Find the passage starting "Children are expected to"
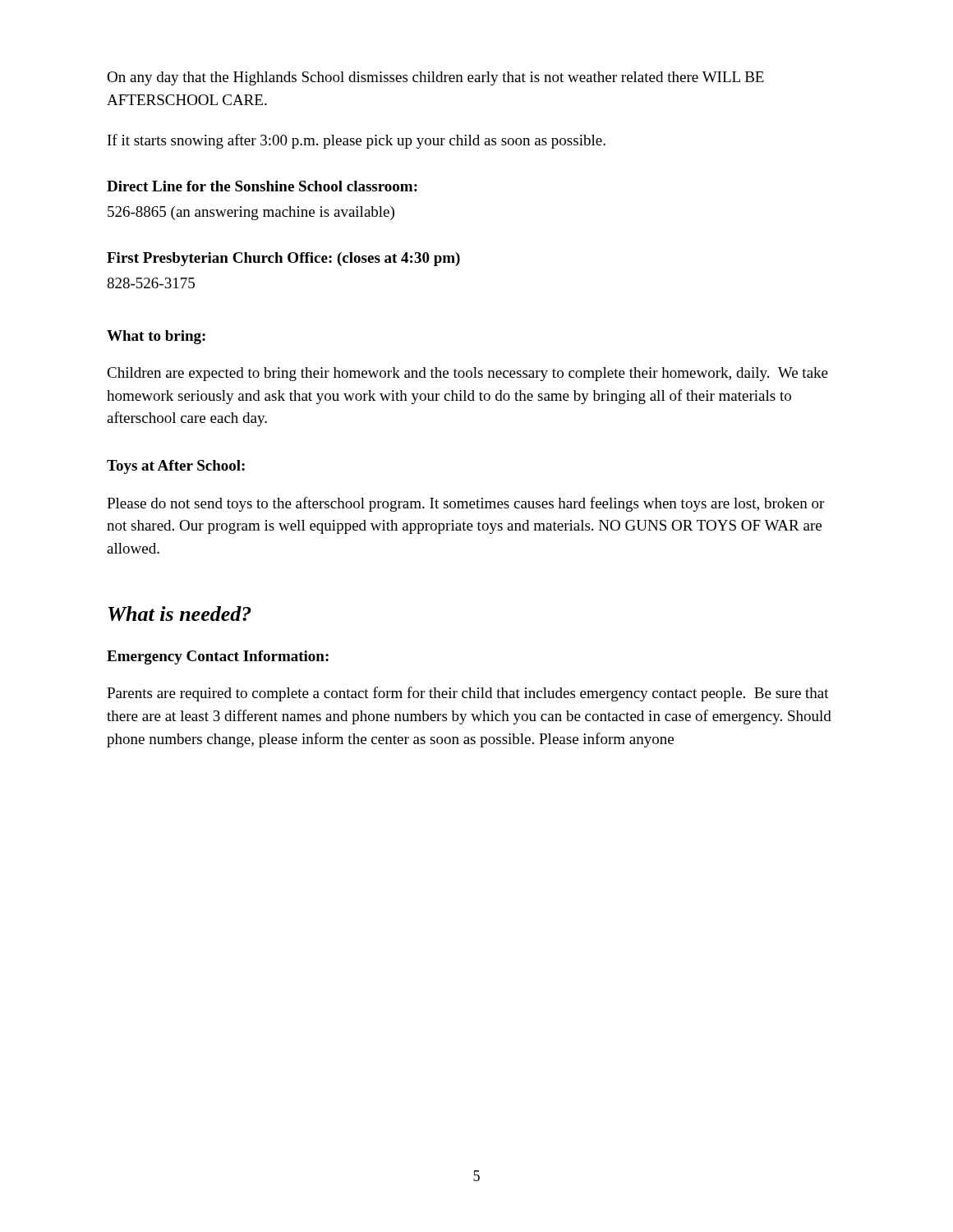Viewport: 953px width, 1232px height. tap(476, 396)
